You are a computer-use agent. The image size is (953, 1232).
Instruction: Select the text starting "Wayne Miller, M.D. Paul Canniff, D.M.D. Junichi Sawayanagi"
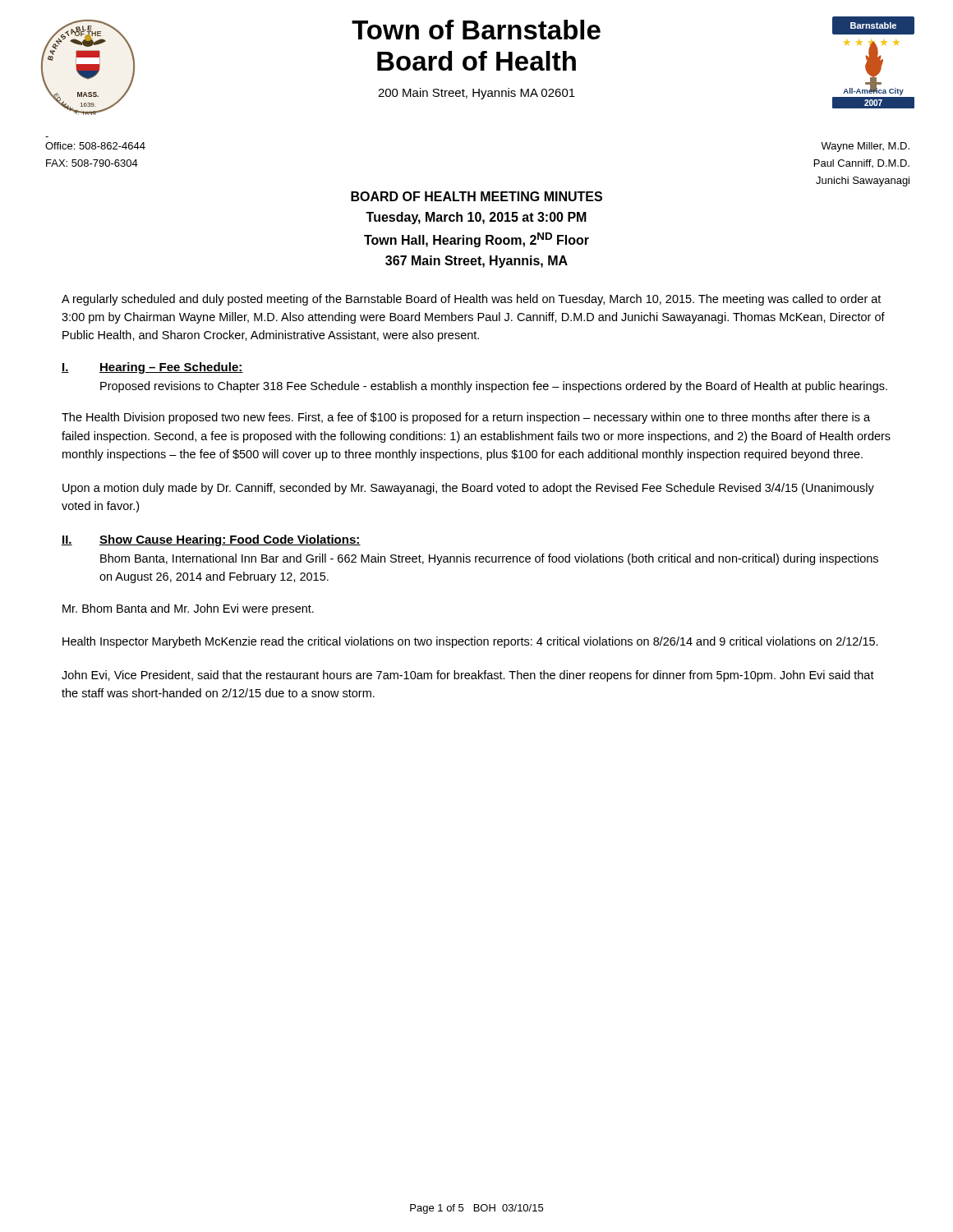862,163
